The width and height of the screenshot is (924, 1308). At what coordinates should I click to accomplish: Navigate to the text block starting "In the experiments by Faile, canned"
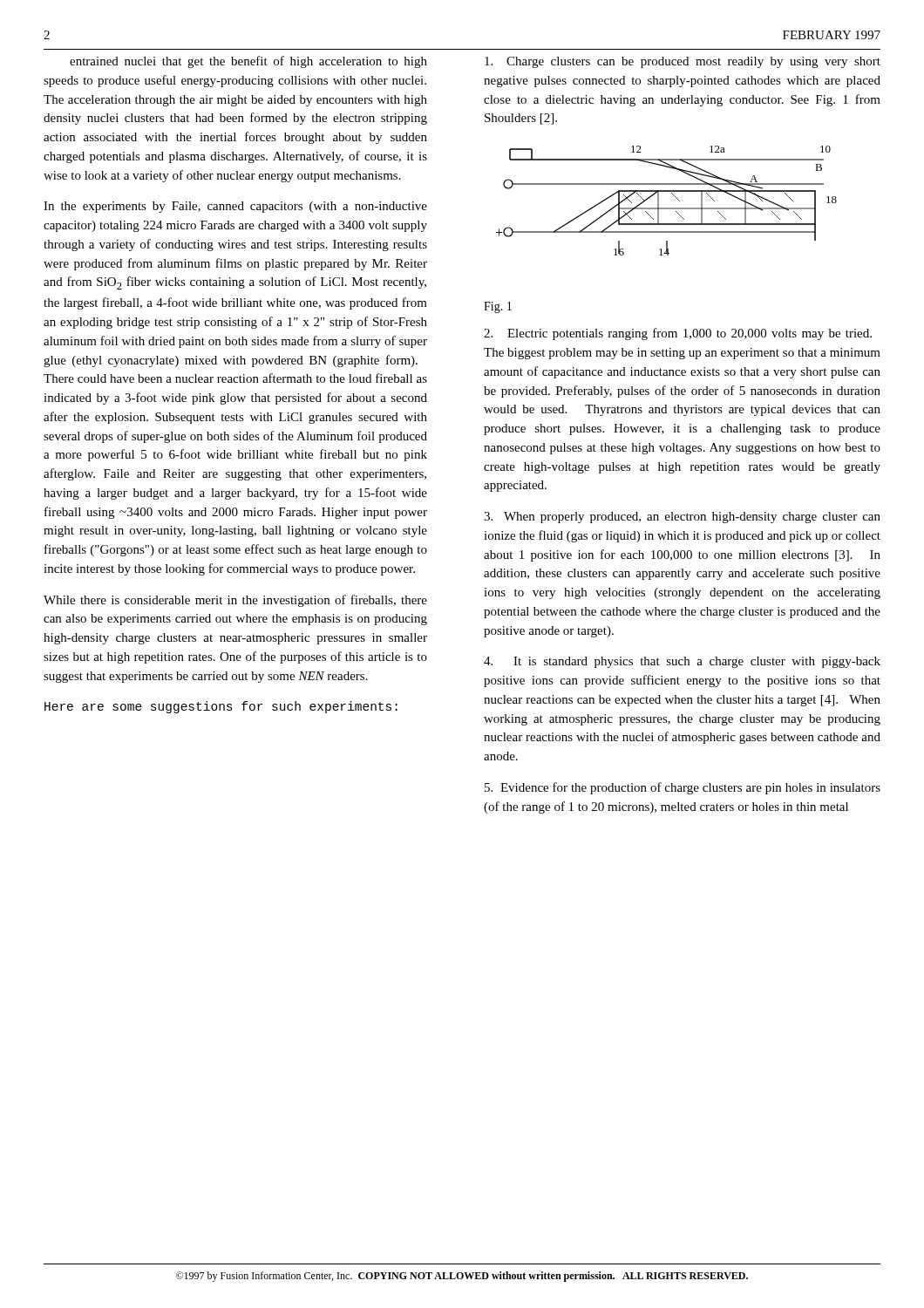[x=235, y=387]
